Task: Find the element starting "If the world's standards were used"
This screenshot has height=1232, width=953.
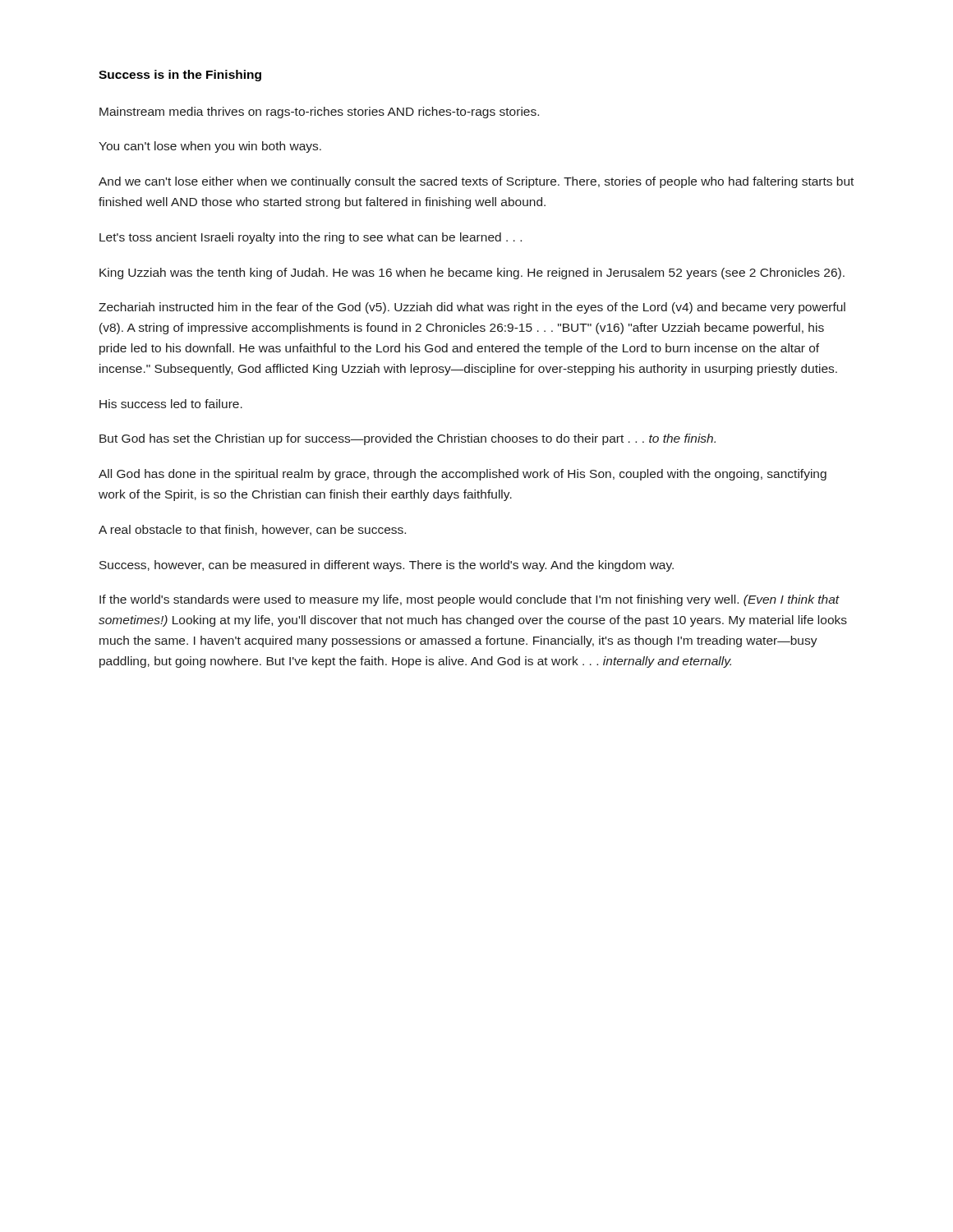Action: tap(473, 630)
